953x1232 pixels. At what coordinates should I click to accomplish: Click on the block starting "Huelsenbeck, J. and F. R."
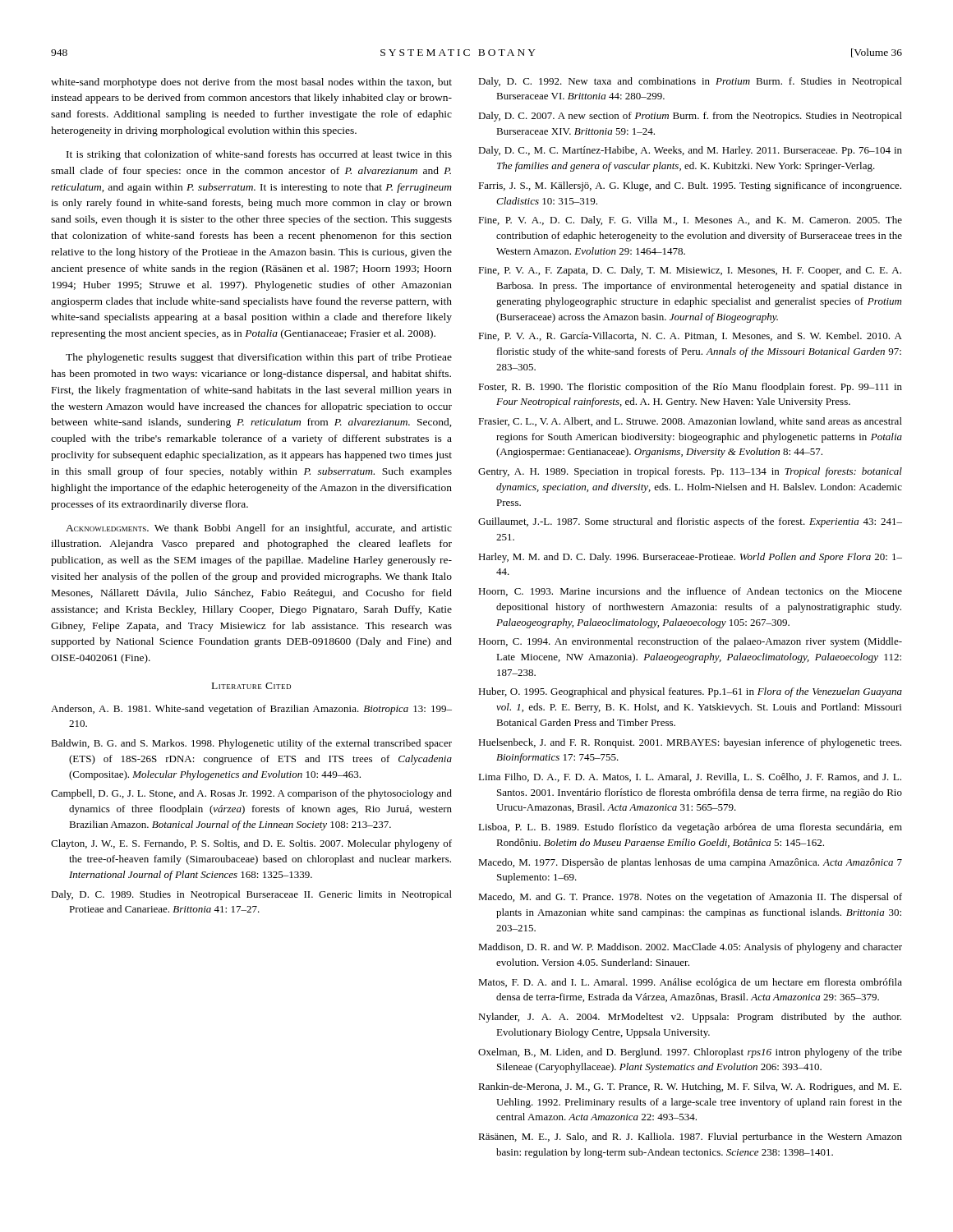click(690, 749)
